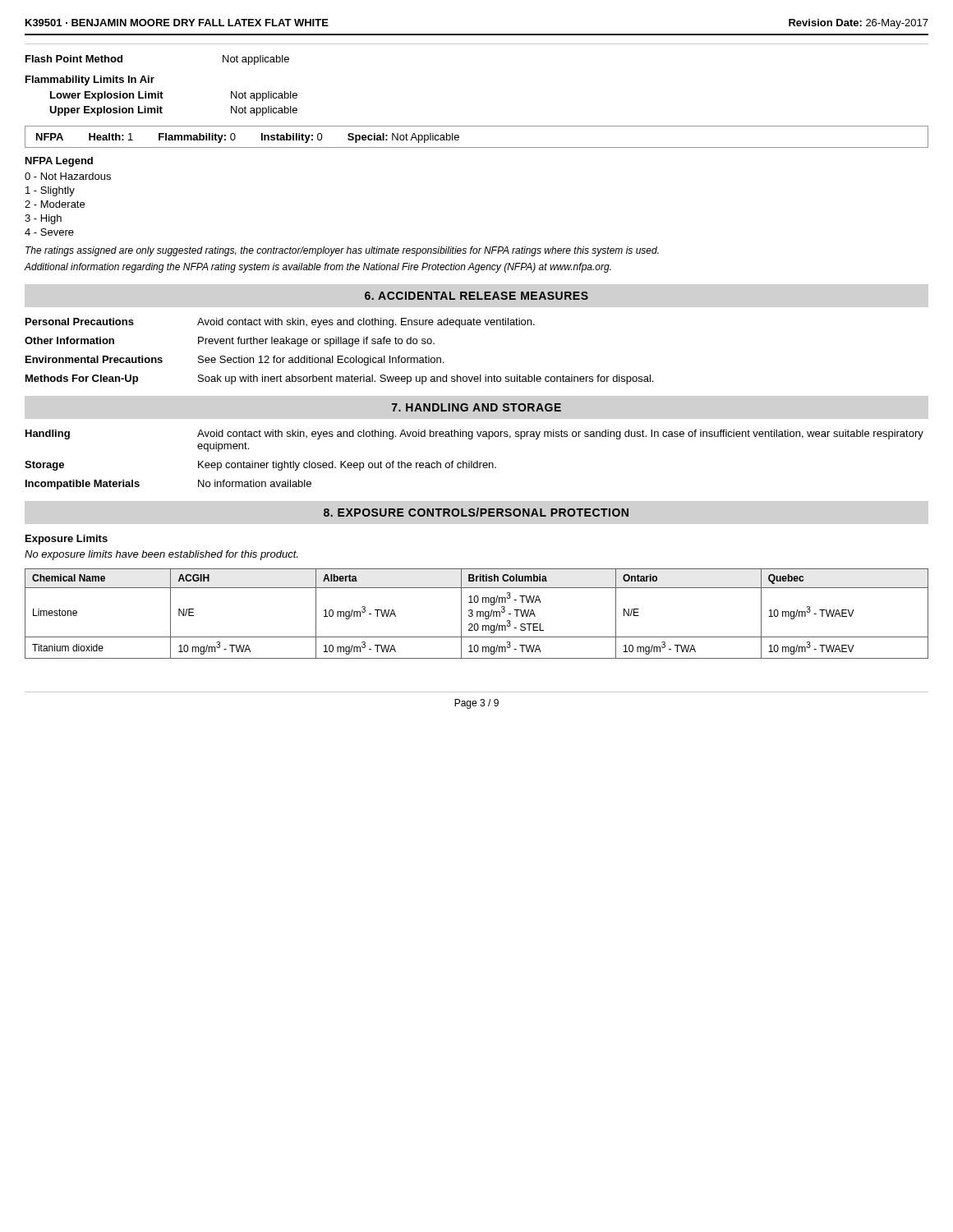Viewport: 953px width, 1232px height.
Task: Find the text block containing "Personal Precautions Avoid contact with"
Action: tap(476, 322)
